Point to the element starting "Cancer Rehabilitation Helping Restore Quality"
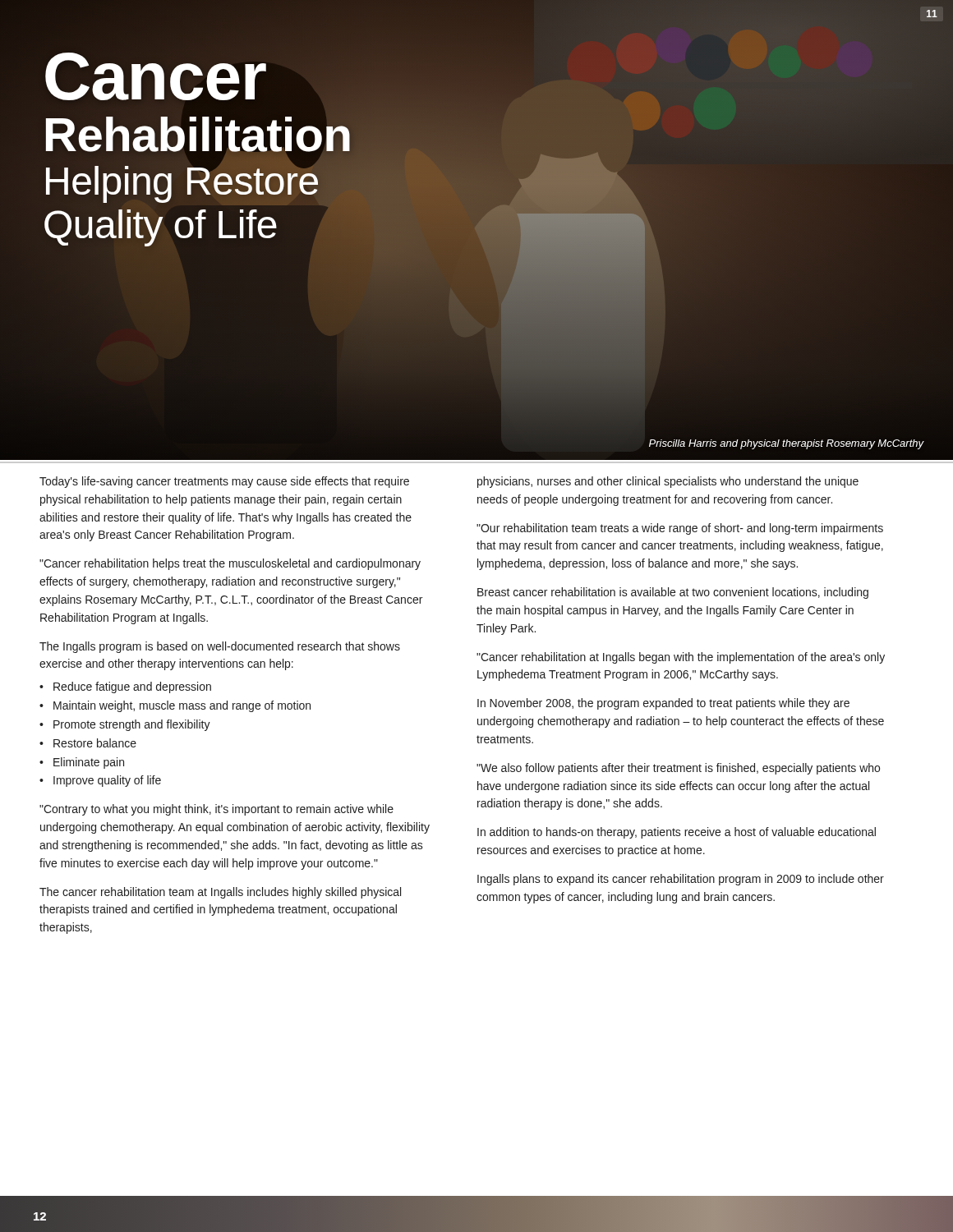This screenshot has height=1232, width=953. (x=197, y=145)
